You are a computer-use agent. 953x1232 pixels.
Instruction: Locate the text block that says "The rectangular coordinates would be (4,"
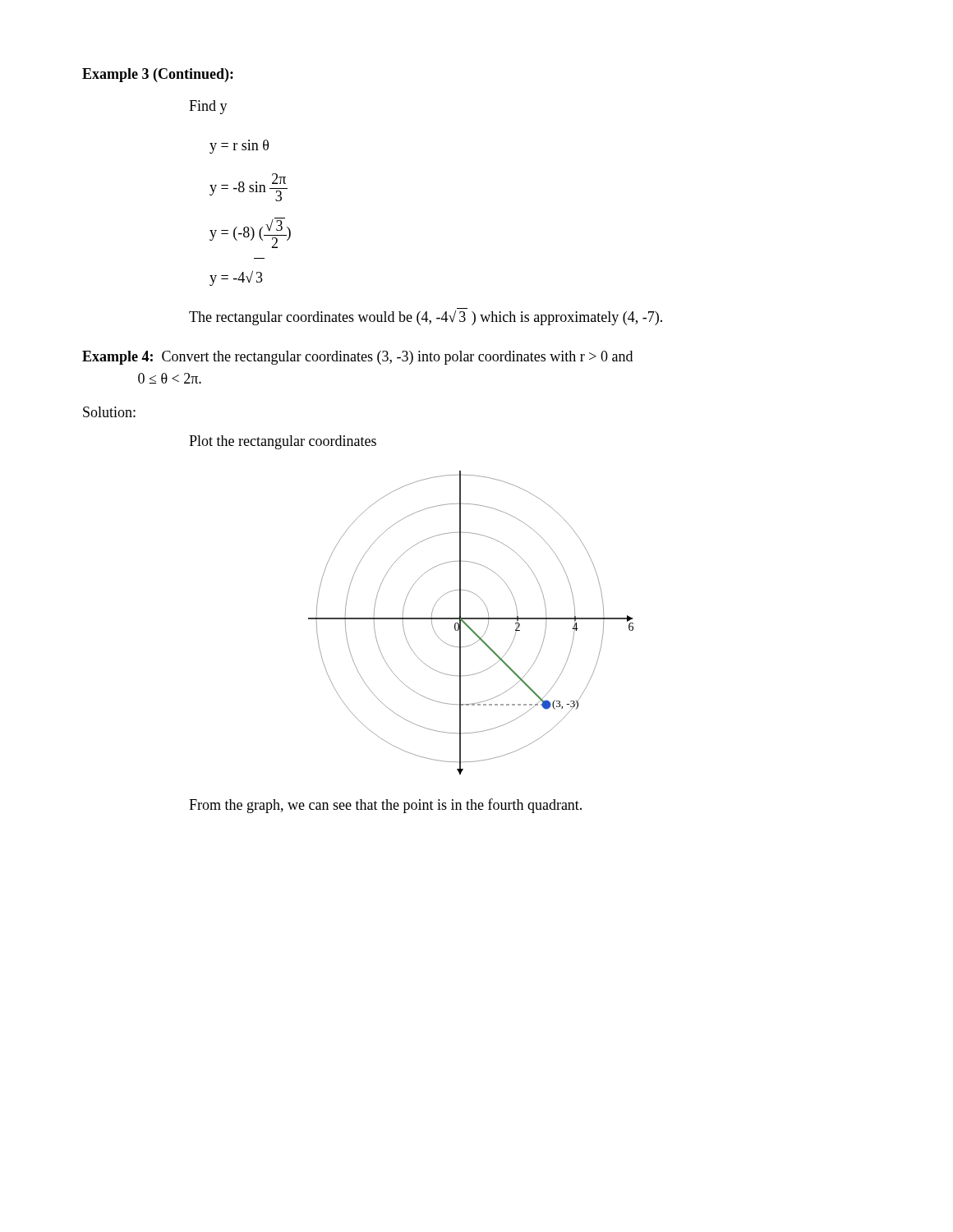426,315
